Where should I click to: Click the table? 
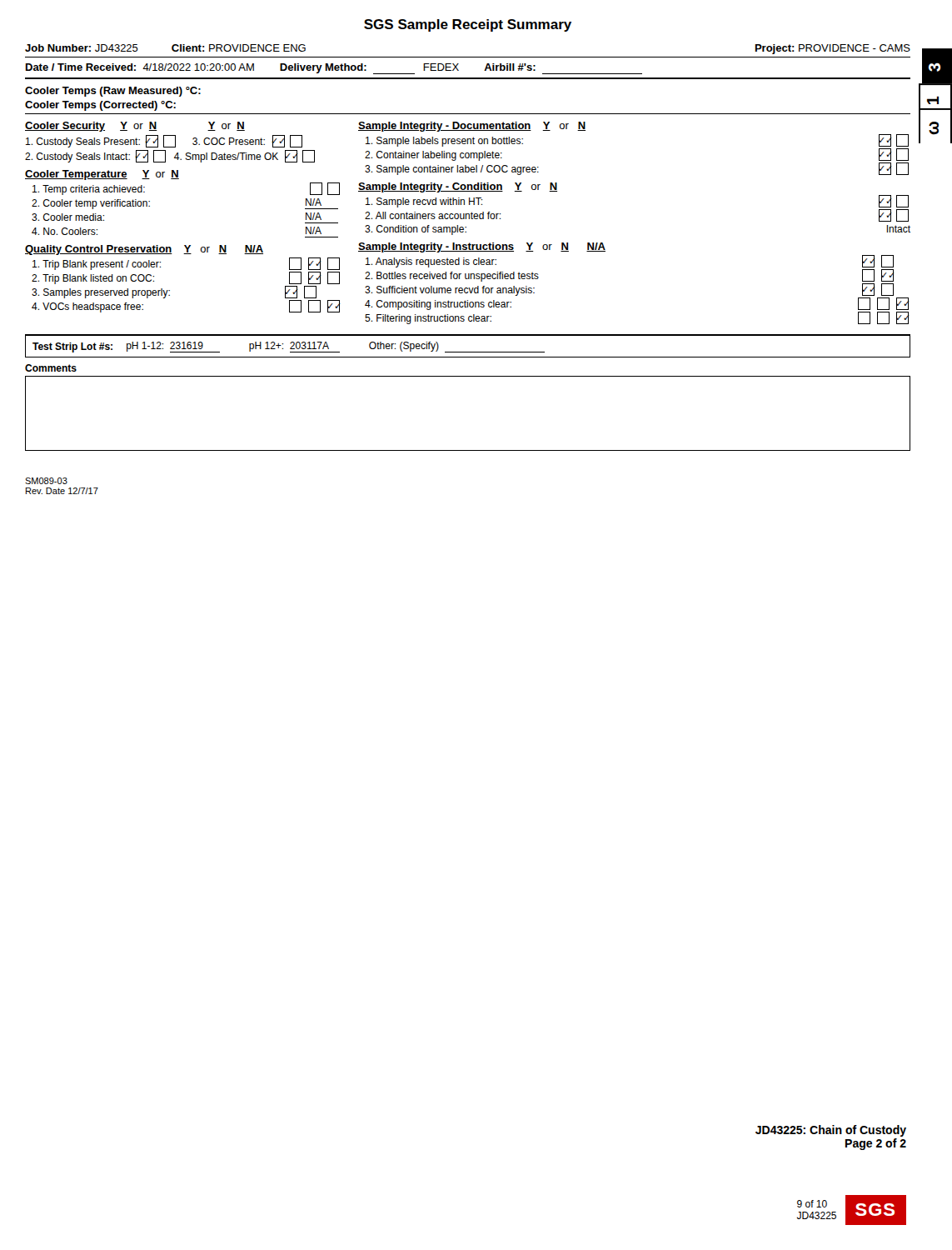(468, 222)
